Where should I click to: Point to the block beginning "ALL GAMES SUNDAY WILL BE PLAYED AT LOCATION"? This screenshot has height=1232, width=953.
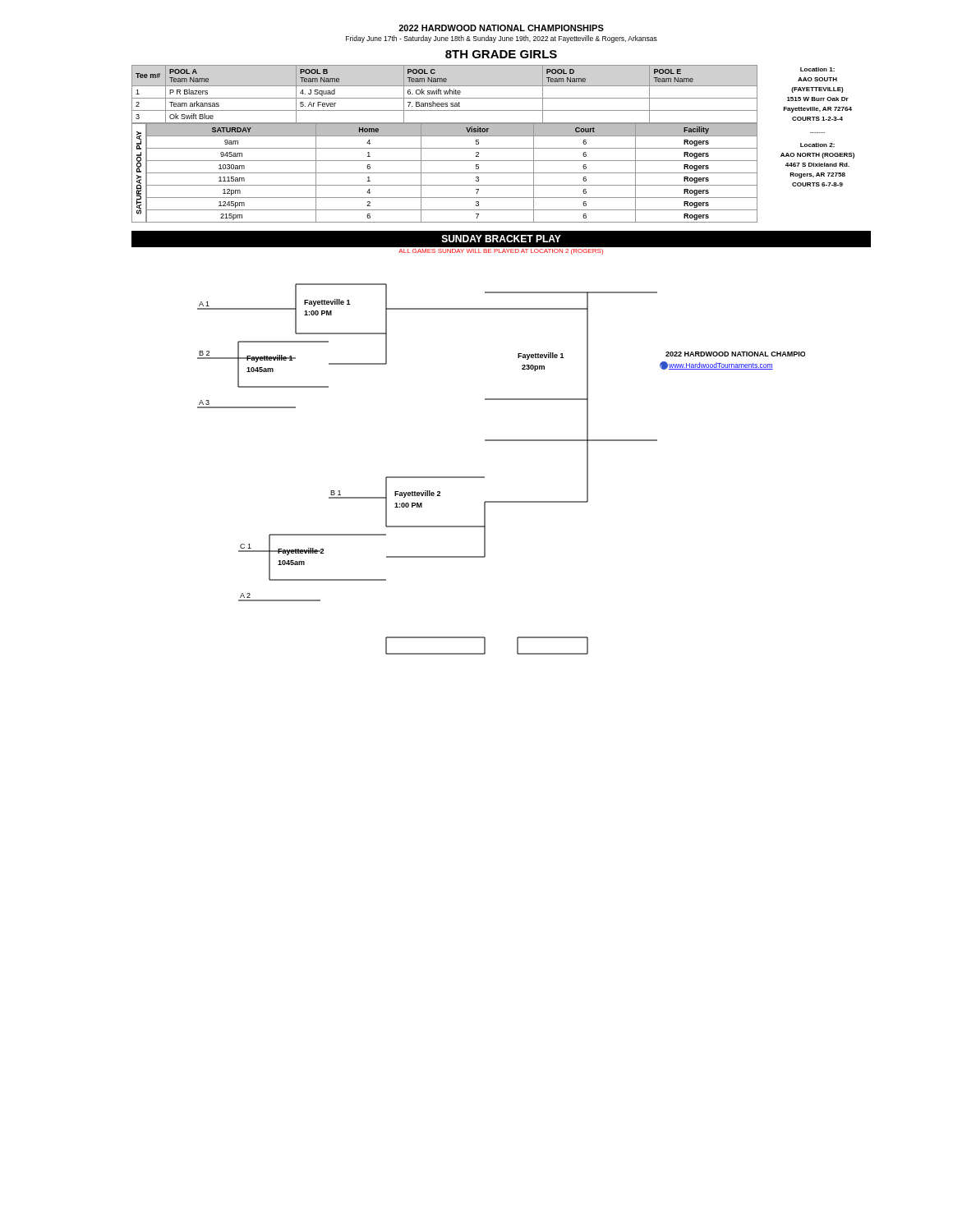501,251
